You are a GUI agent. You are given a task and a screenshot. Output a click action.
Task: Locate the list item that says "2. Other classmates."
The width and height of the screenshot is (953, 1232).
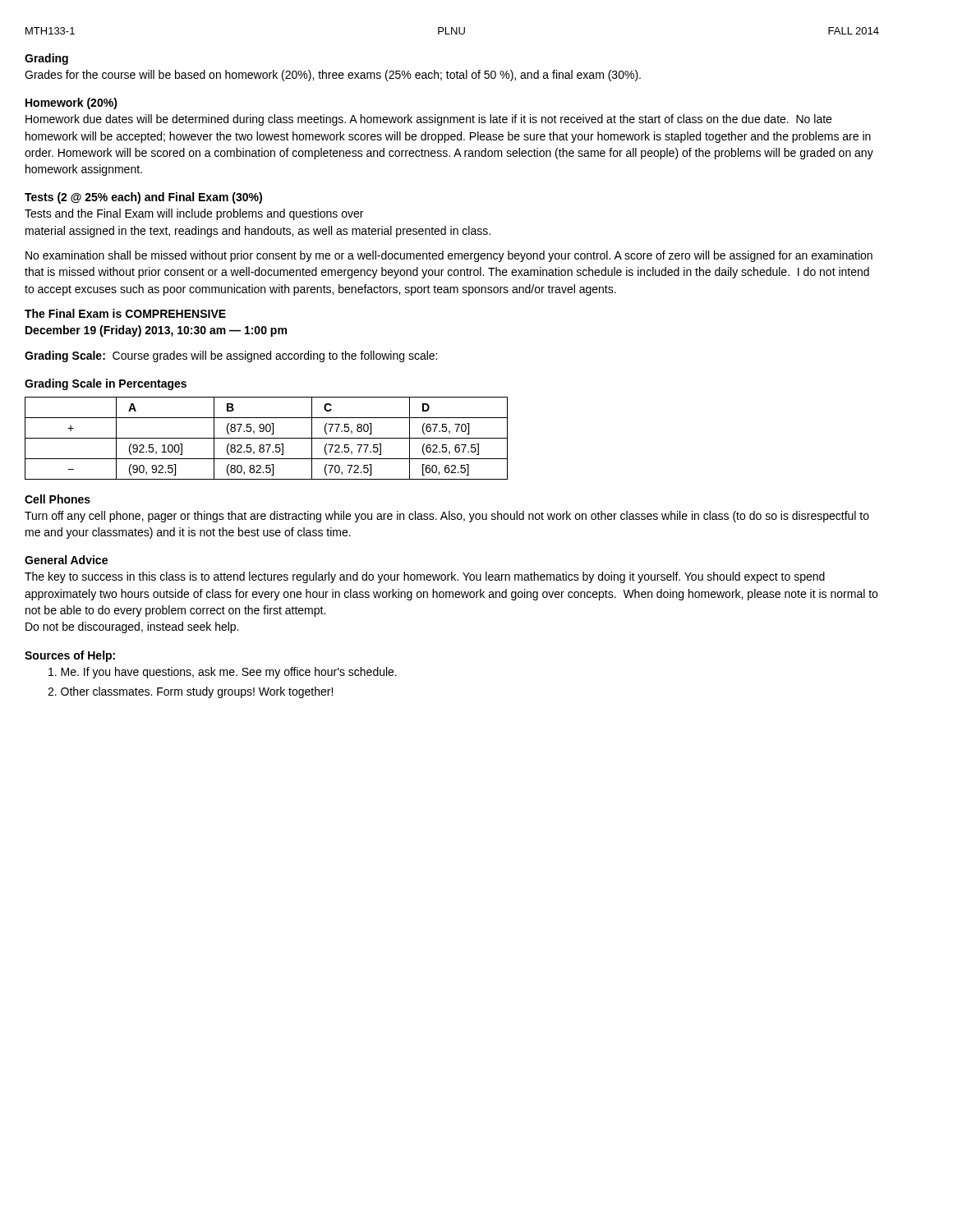[x=191, y=692]
